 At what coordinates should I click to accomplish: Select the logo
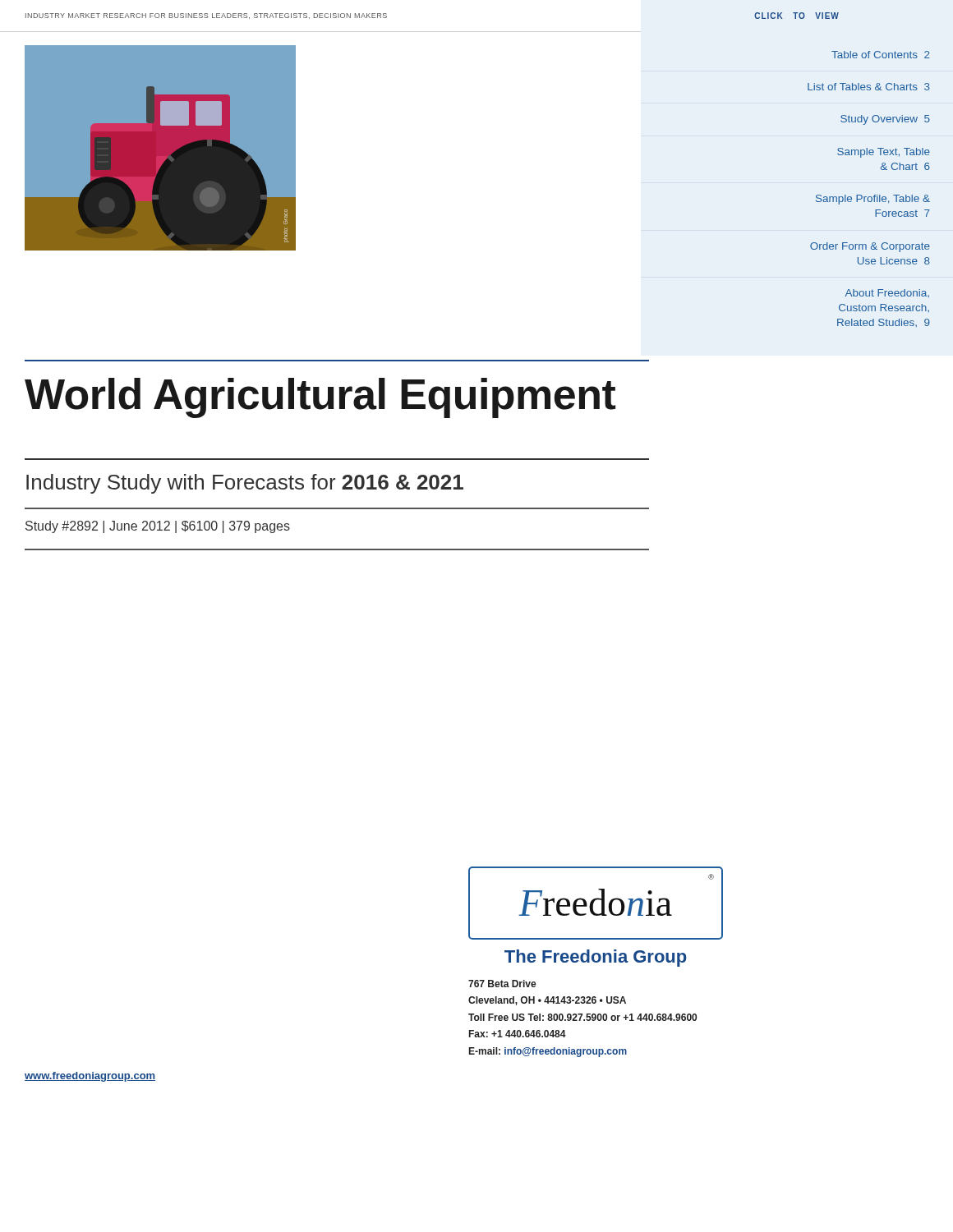[596, 903]
